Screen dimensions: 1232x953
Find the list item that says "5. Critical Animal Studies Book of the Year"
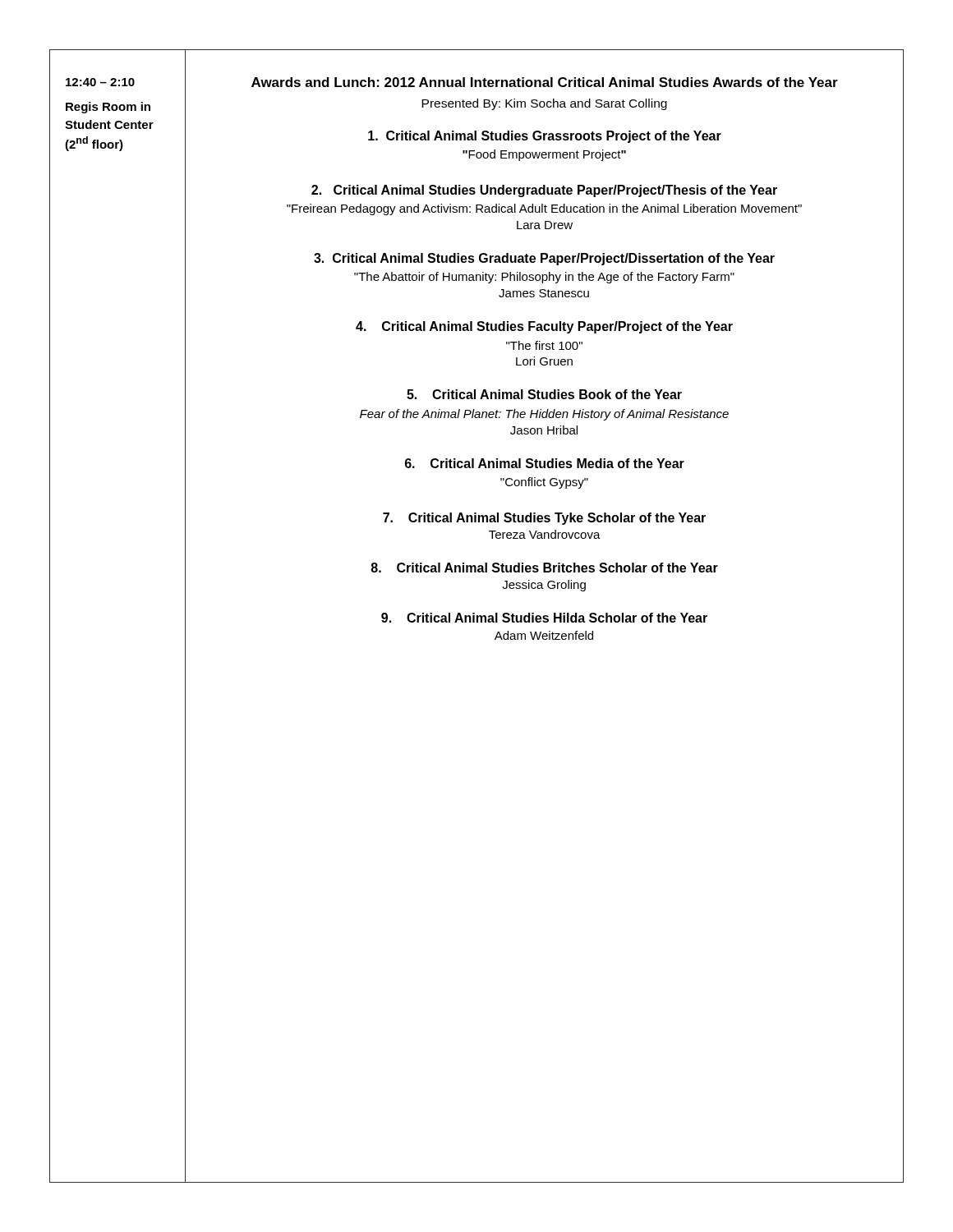point(544,411)
